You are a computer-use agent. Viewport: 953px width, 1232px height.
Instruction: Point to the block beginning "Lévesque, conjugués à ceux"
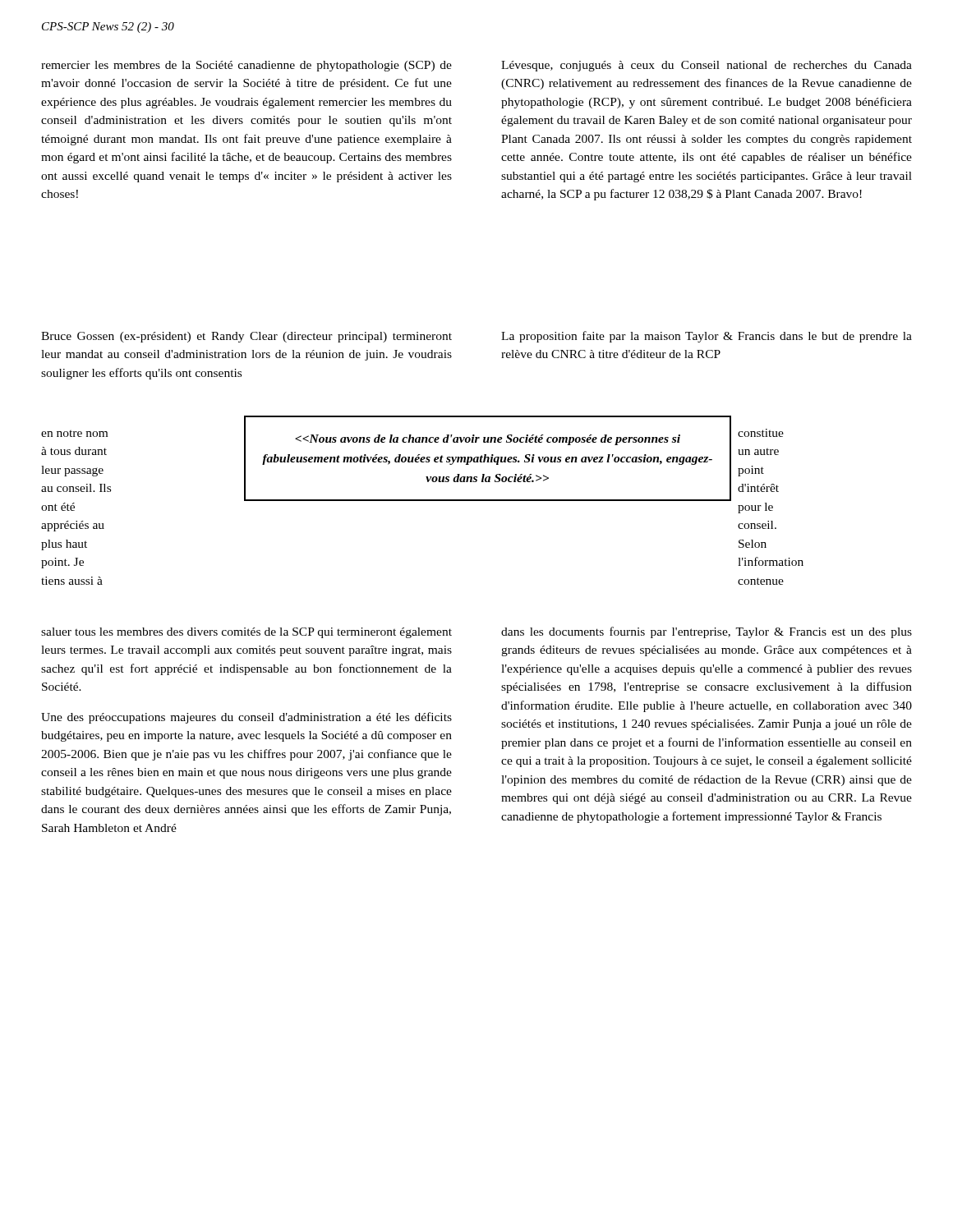click(707, 130)
